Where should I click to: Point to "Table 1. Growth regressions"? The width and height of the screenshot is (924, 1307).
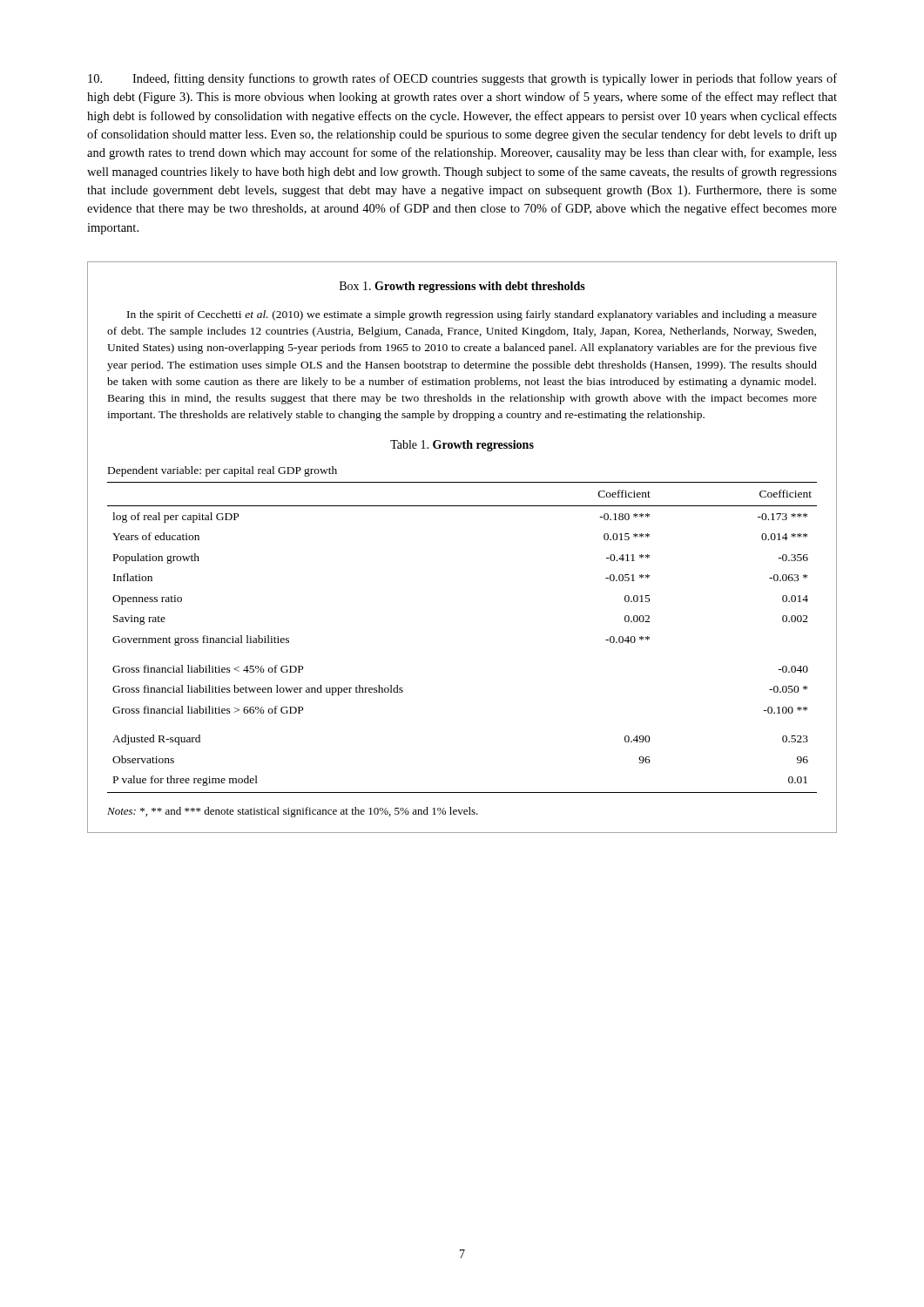(462, 445)
